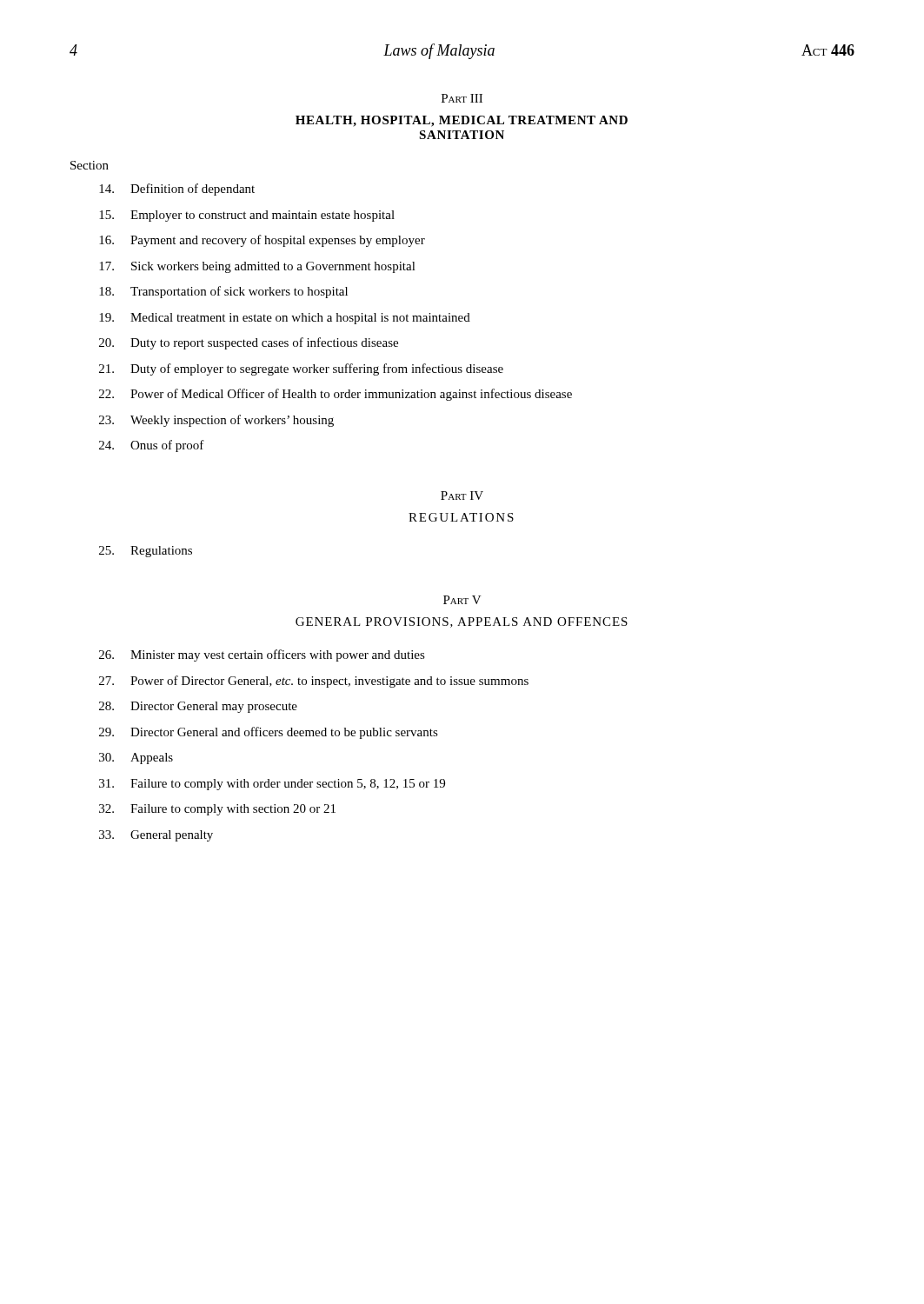Select the element starting "29. Director General and officers deemed to be"
The width and height of the screenshot is (924, 1304).
coord(269,733)
